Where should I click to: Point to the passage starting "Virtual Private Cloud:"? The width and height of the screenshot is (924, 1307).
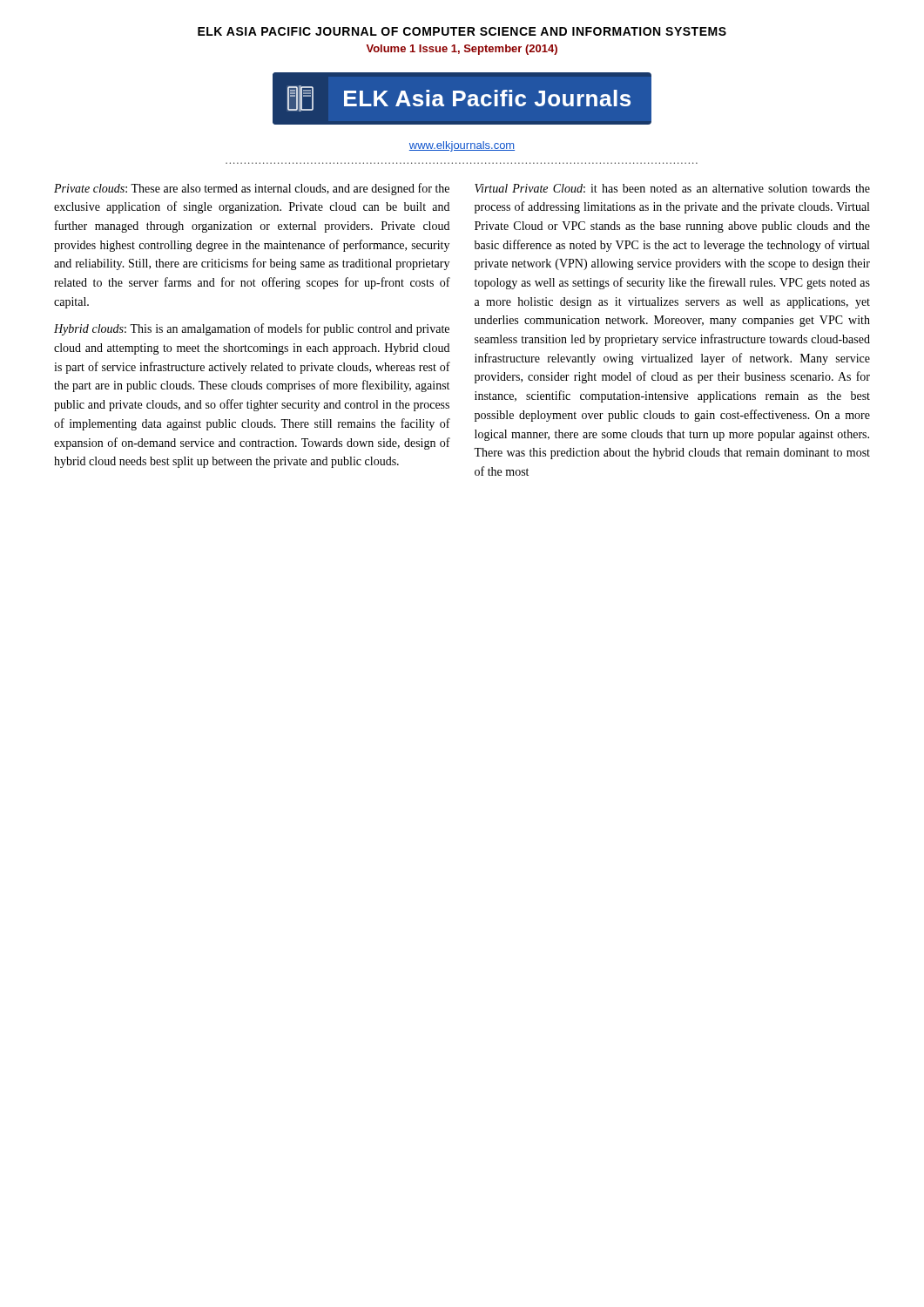pyautogui.click(x=672, y=330)
